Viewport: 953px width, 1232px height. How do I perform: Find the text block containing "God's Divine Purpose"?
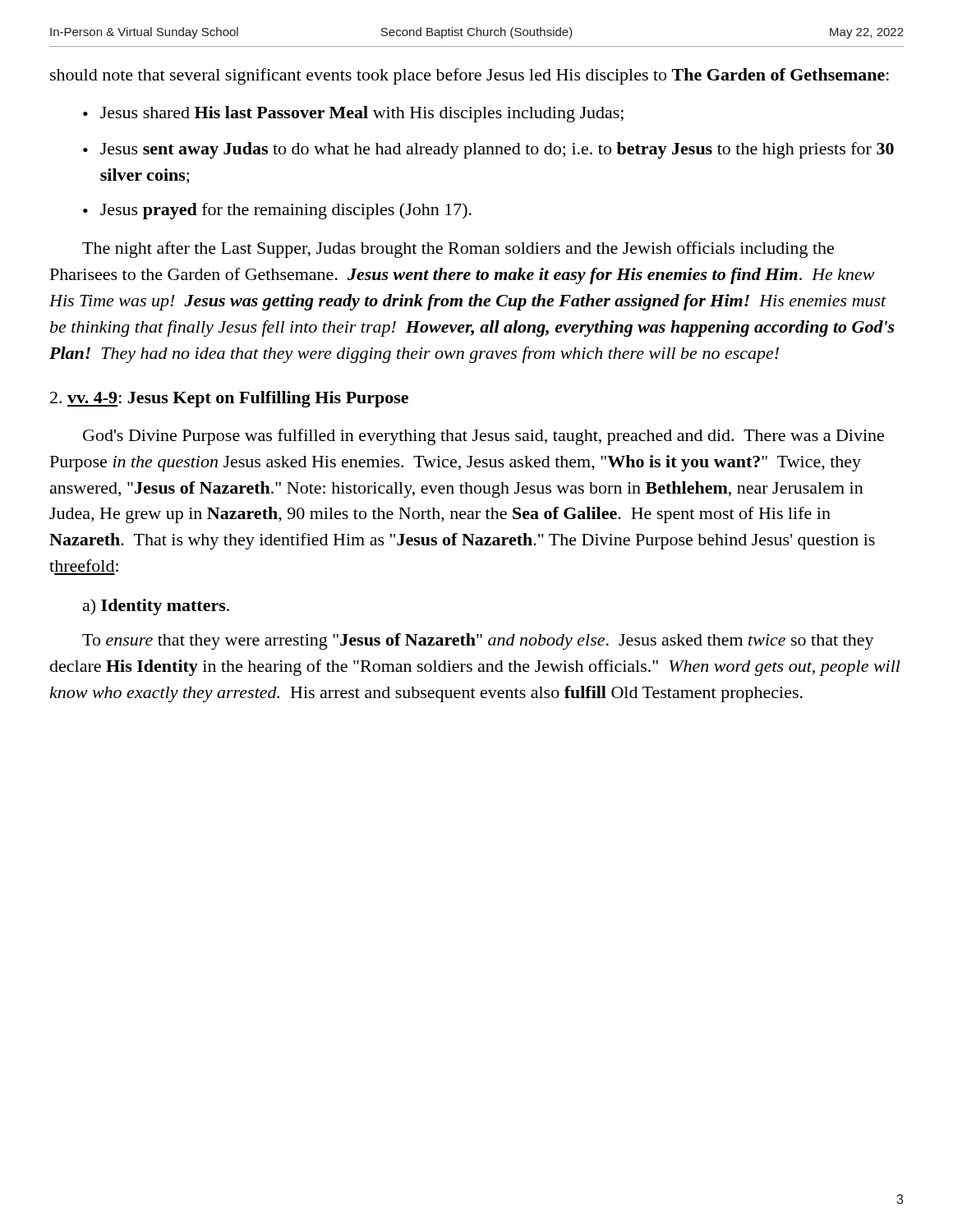[x=467, y=500]
